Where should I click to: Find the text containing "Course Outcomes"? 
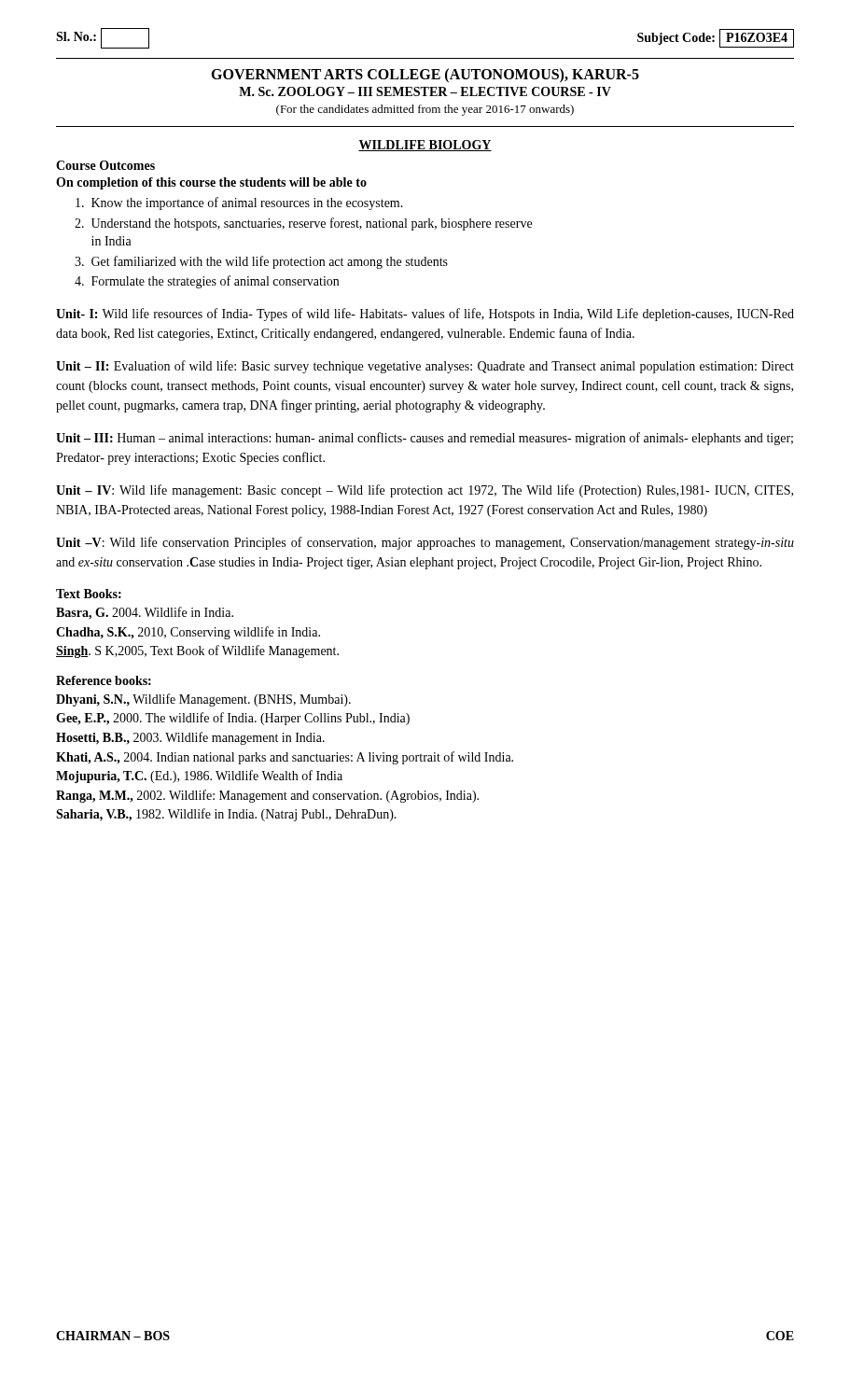[106, 166]
